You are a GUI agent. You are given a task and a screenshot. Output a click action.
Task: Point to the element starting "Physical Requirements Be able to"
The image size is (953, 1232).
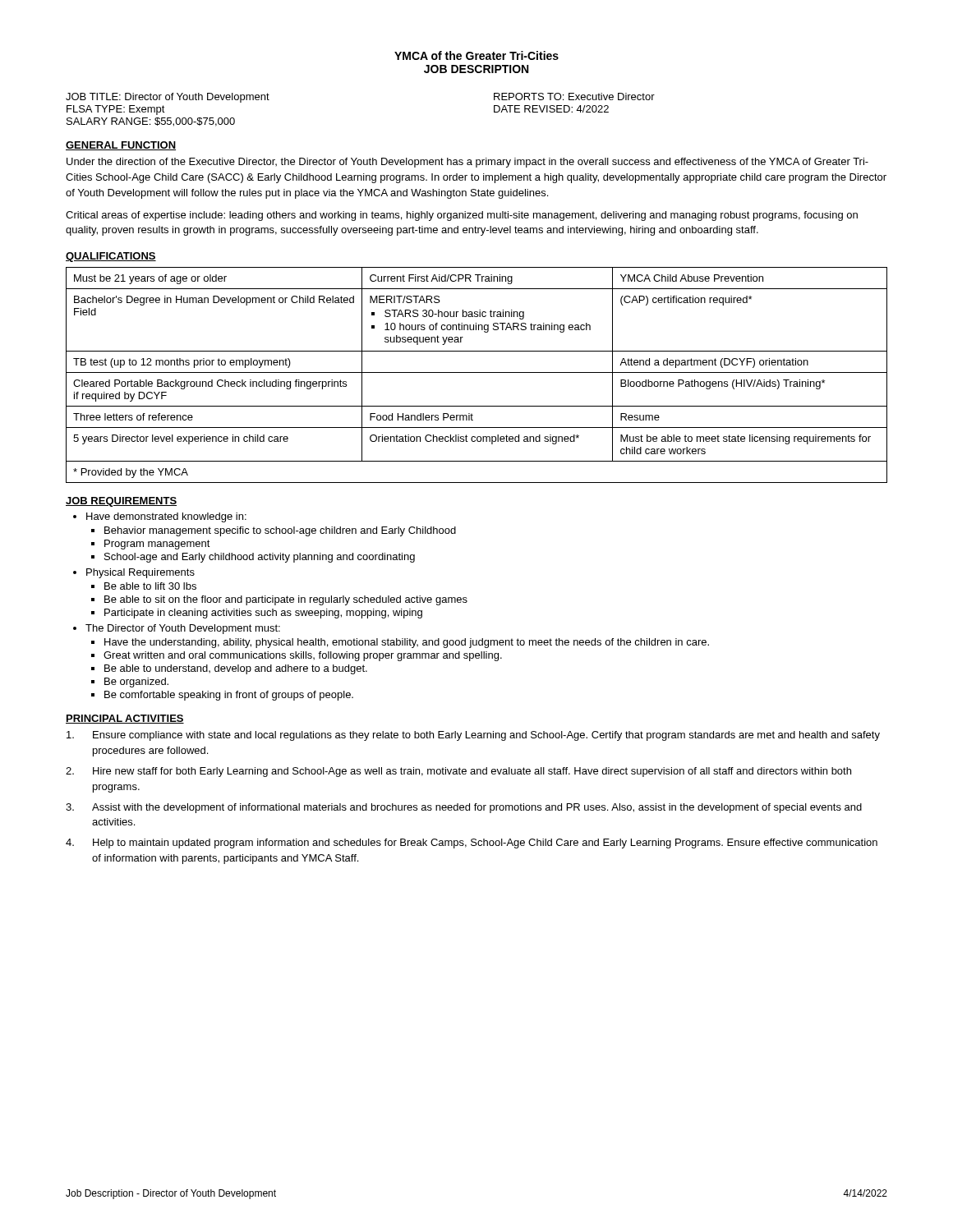(x=140, y=573)
